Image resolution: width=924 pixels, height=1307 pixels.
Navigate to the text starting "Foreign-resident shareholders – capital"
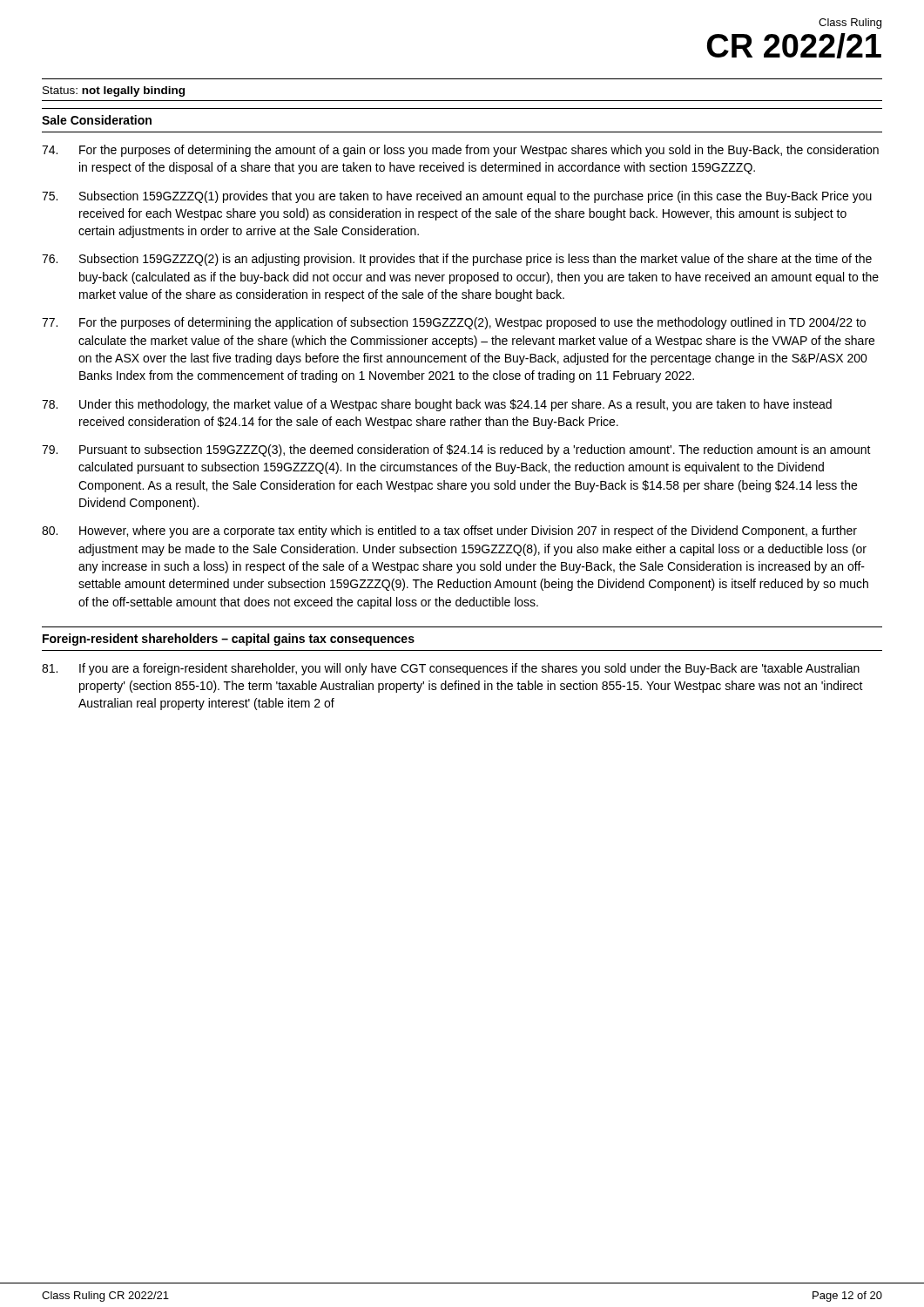(228, 639)
